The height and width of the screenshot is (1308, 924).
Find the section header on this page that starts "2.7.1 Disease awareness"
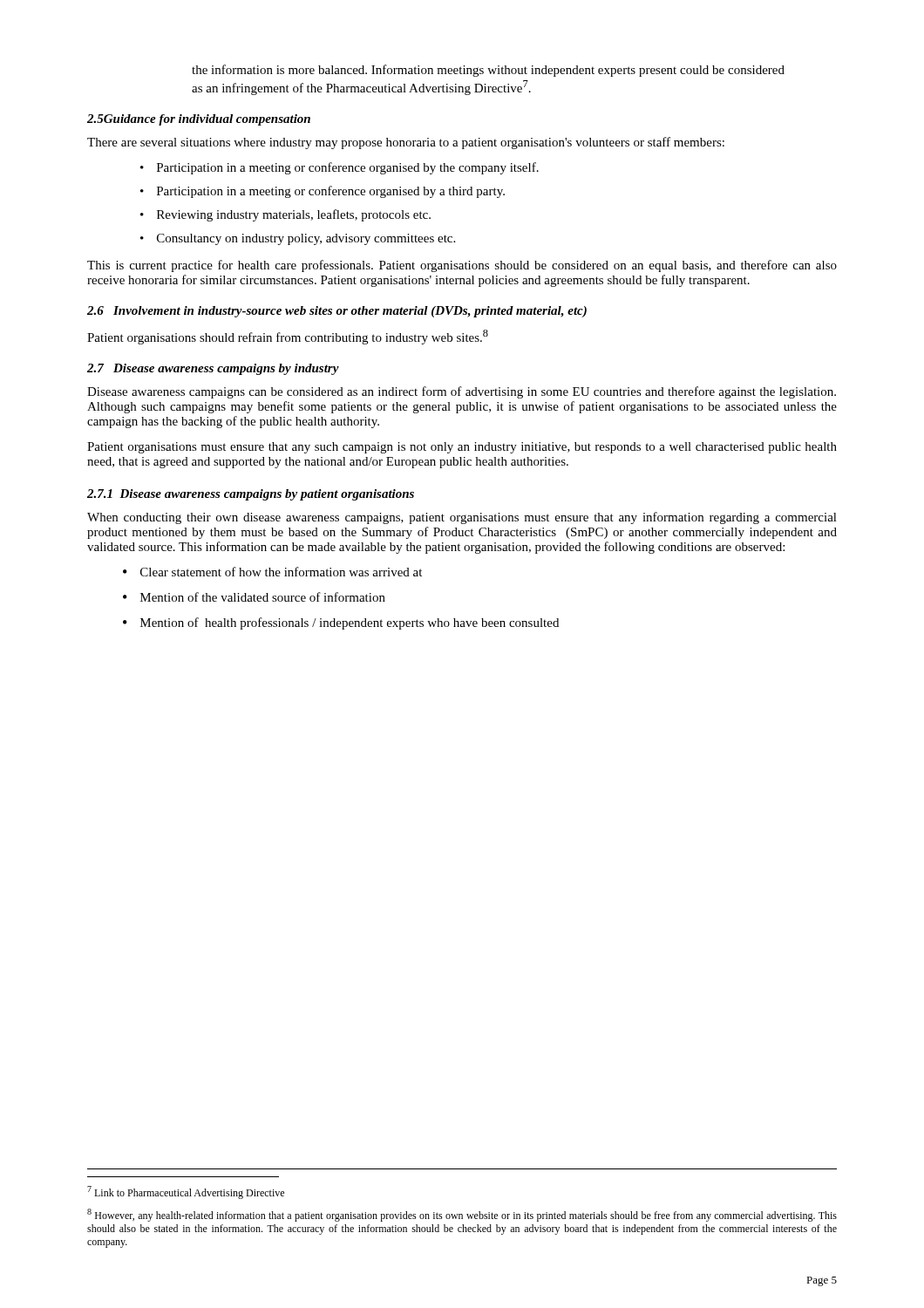(251, 494)
